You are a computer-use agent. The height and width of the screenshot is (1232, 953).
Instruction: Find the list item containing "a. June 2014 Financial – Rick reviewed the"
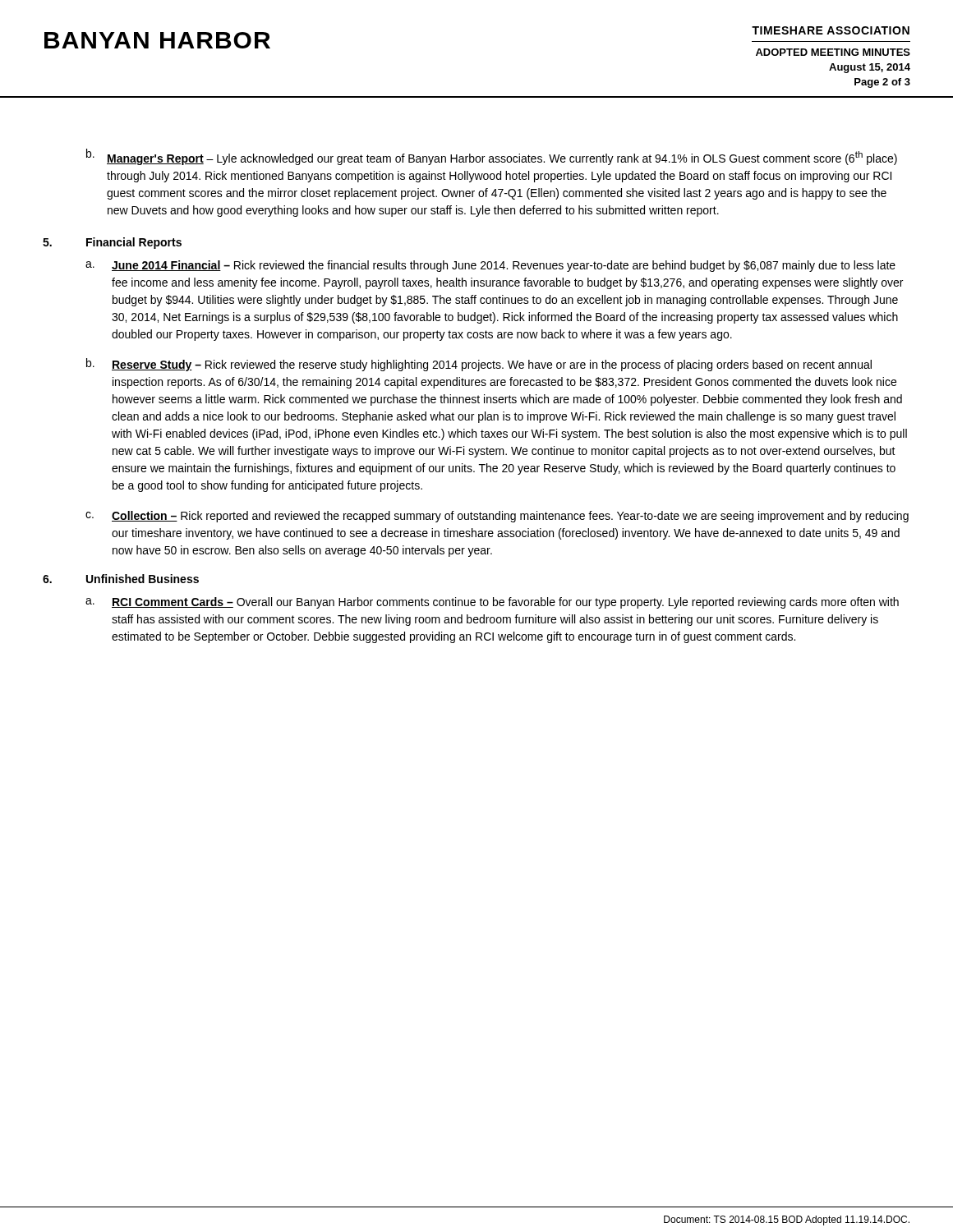pos(498,300)
